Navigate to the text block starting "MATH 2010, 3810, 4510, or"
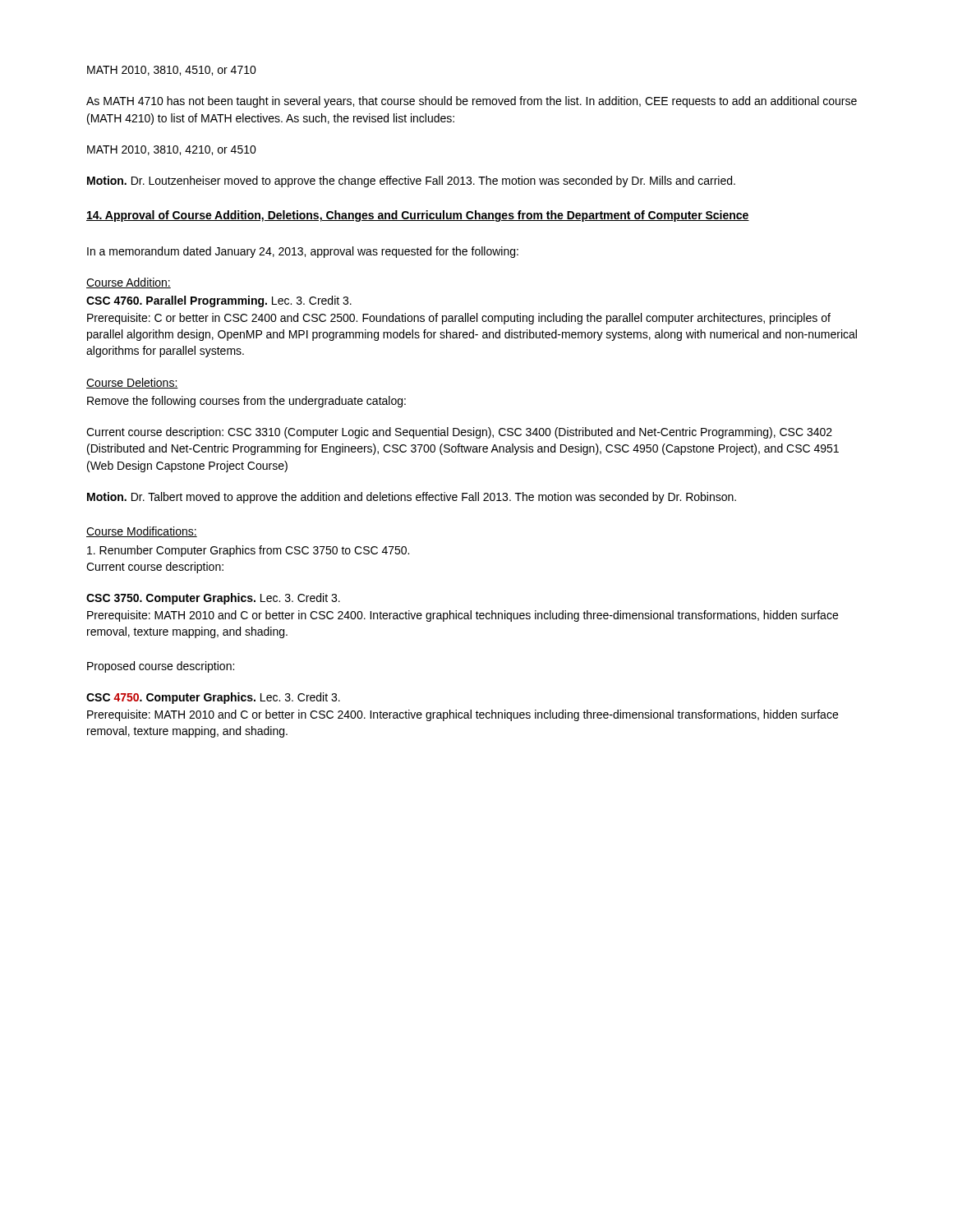Image resolution: width=953 pixels, height=1232 pixels. [x=171, y=70]
